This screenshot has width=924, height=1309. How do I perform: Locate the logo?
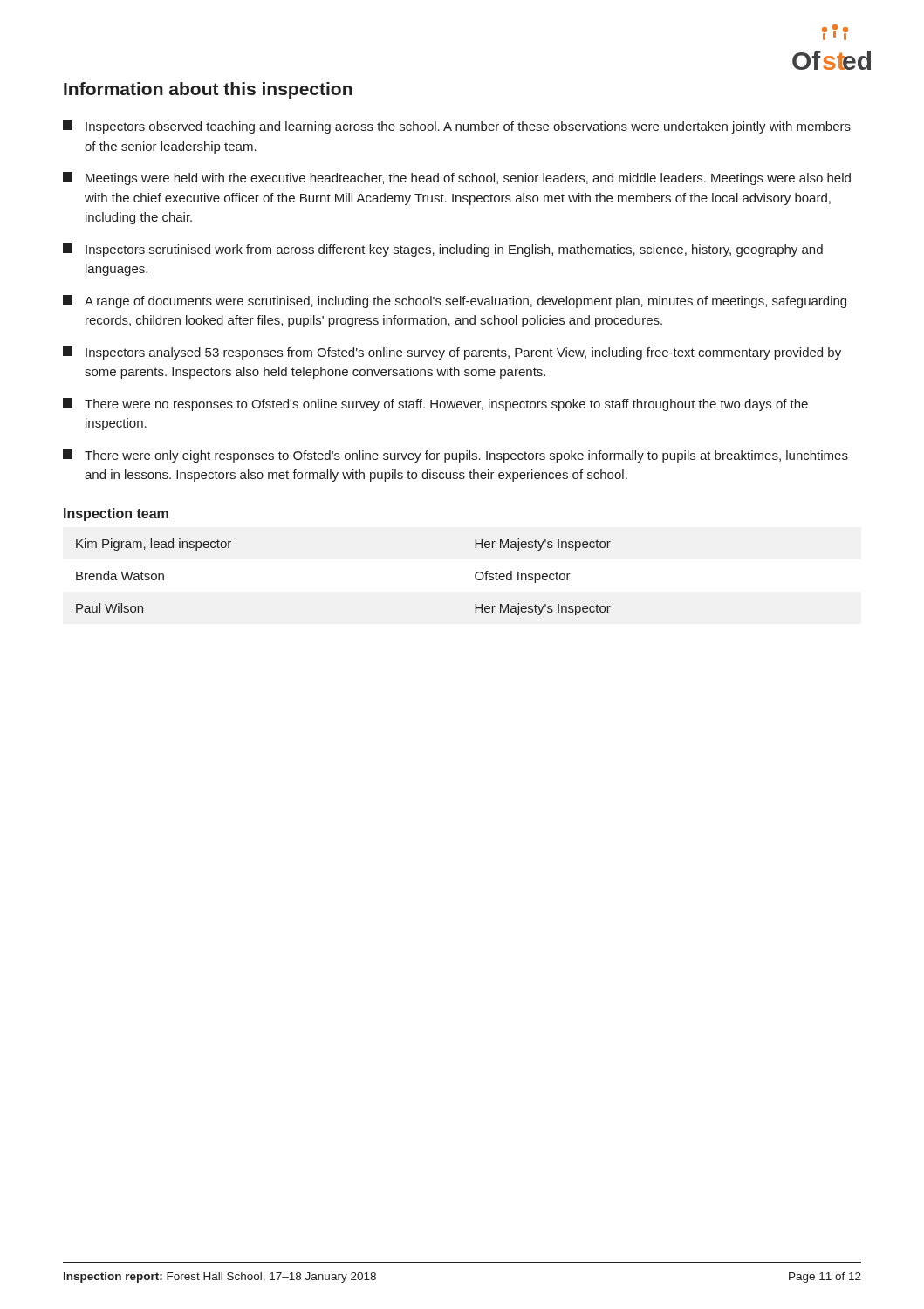835,53
